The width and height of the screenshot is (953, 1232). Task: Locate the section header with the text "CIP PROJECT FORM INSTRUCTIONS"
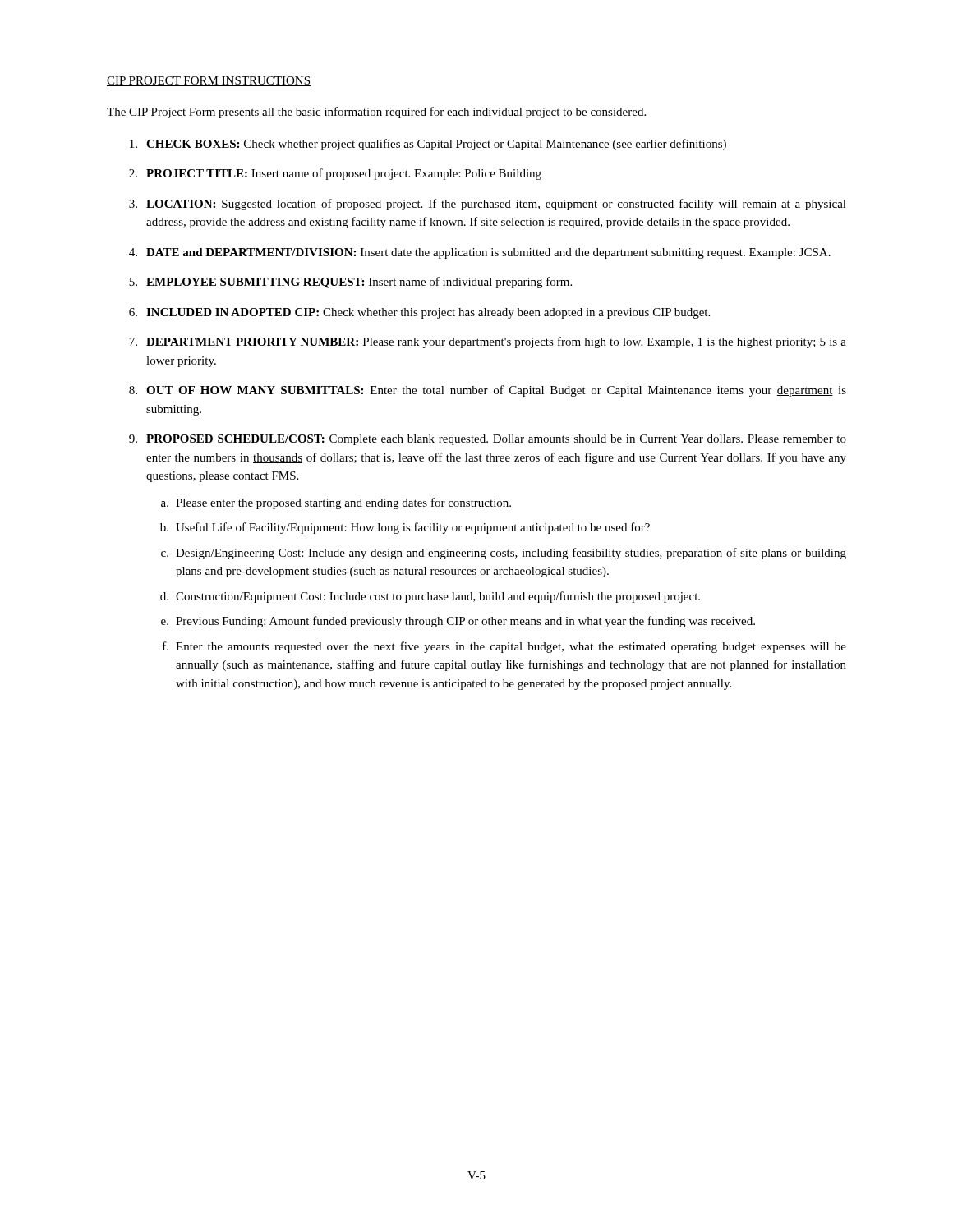[209, 81]
